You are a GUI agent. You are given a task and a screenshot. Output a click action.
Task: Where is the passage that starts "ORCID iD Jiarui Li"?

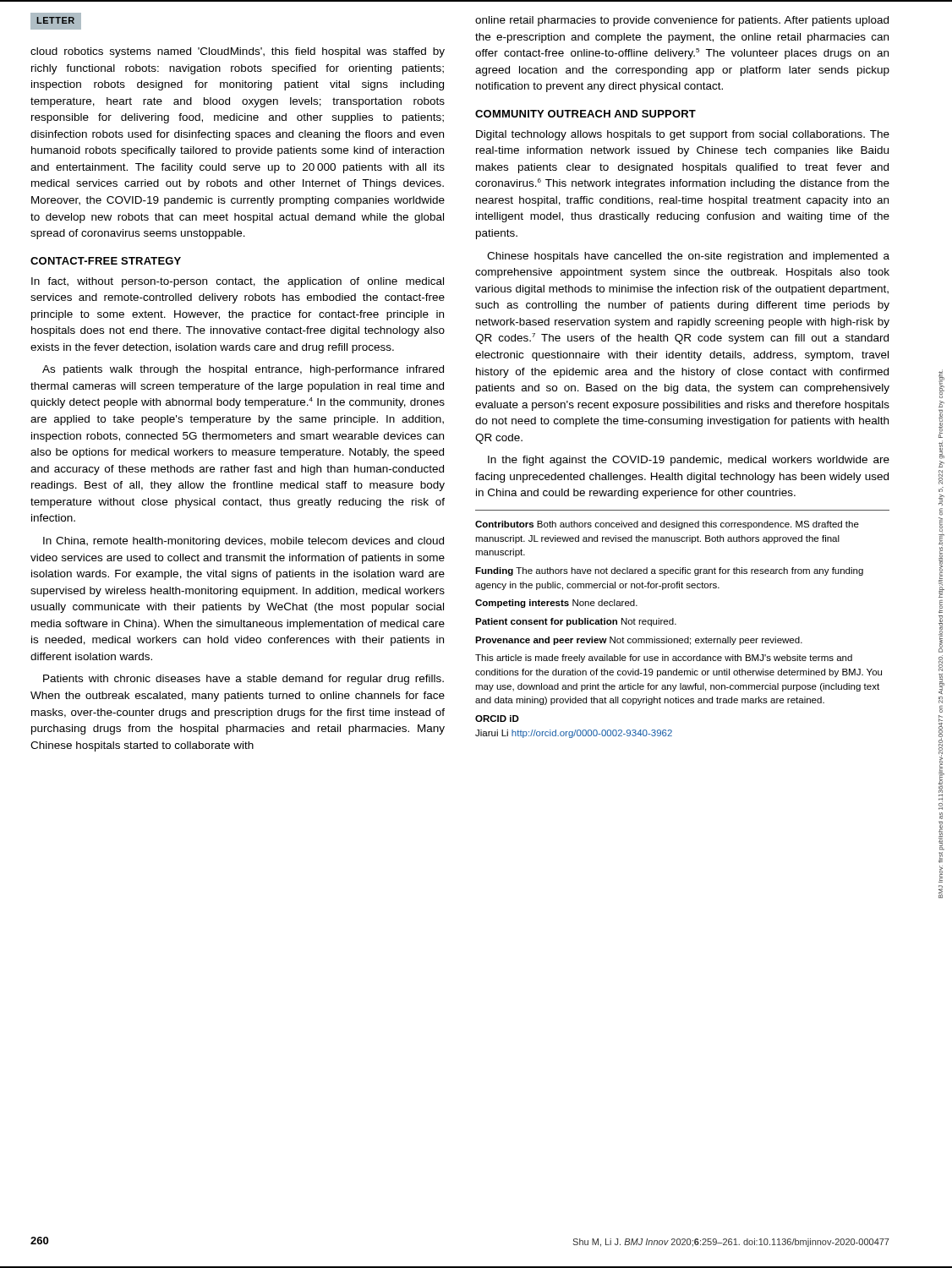(682, 726)
